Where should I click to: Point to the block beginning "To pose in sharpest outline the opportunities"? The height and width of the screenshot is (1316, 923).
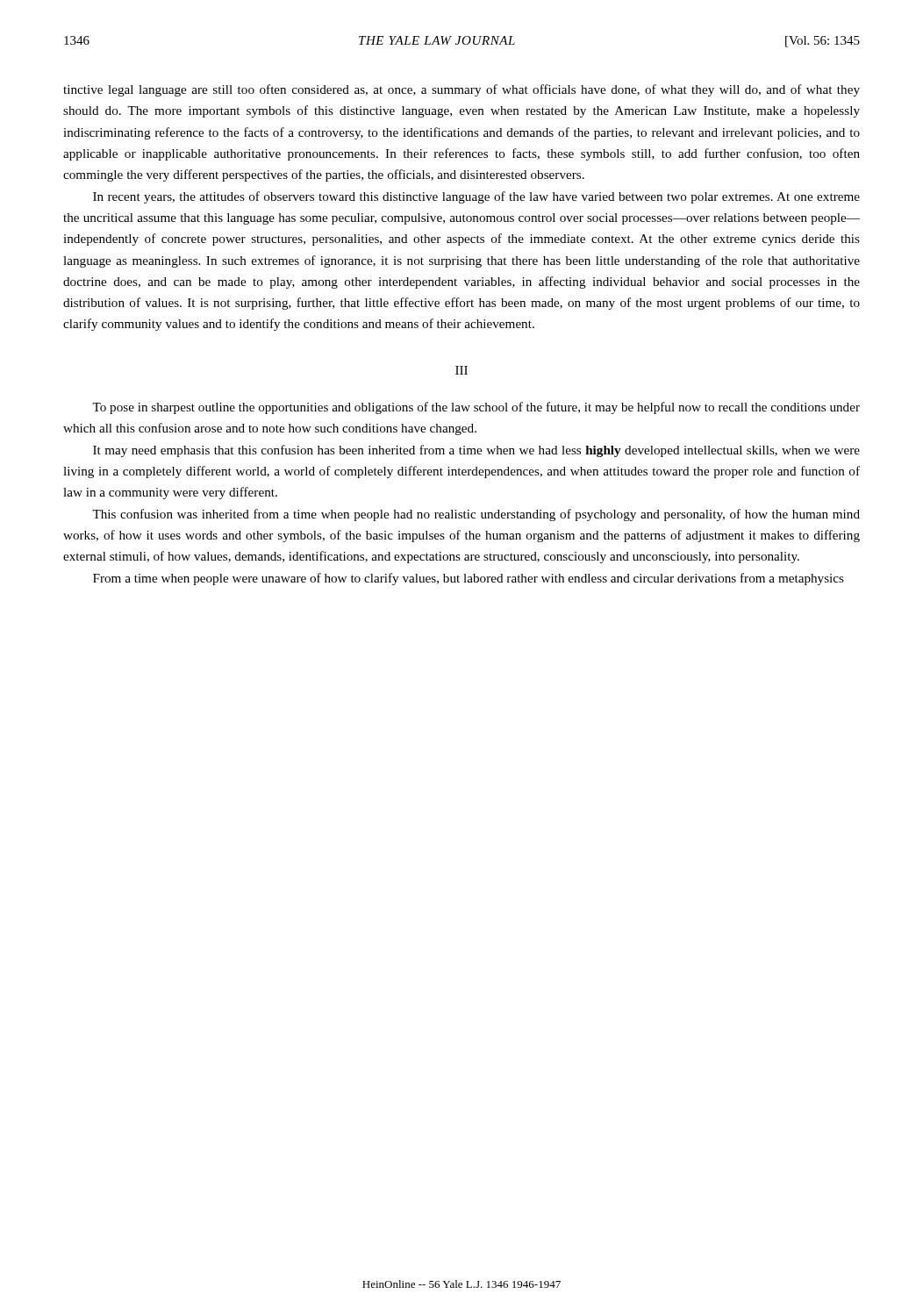(462, 417)
